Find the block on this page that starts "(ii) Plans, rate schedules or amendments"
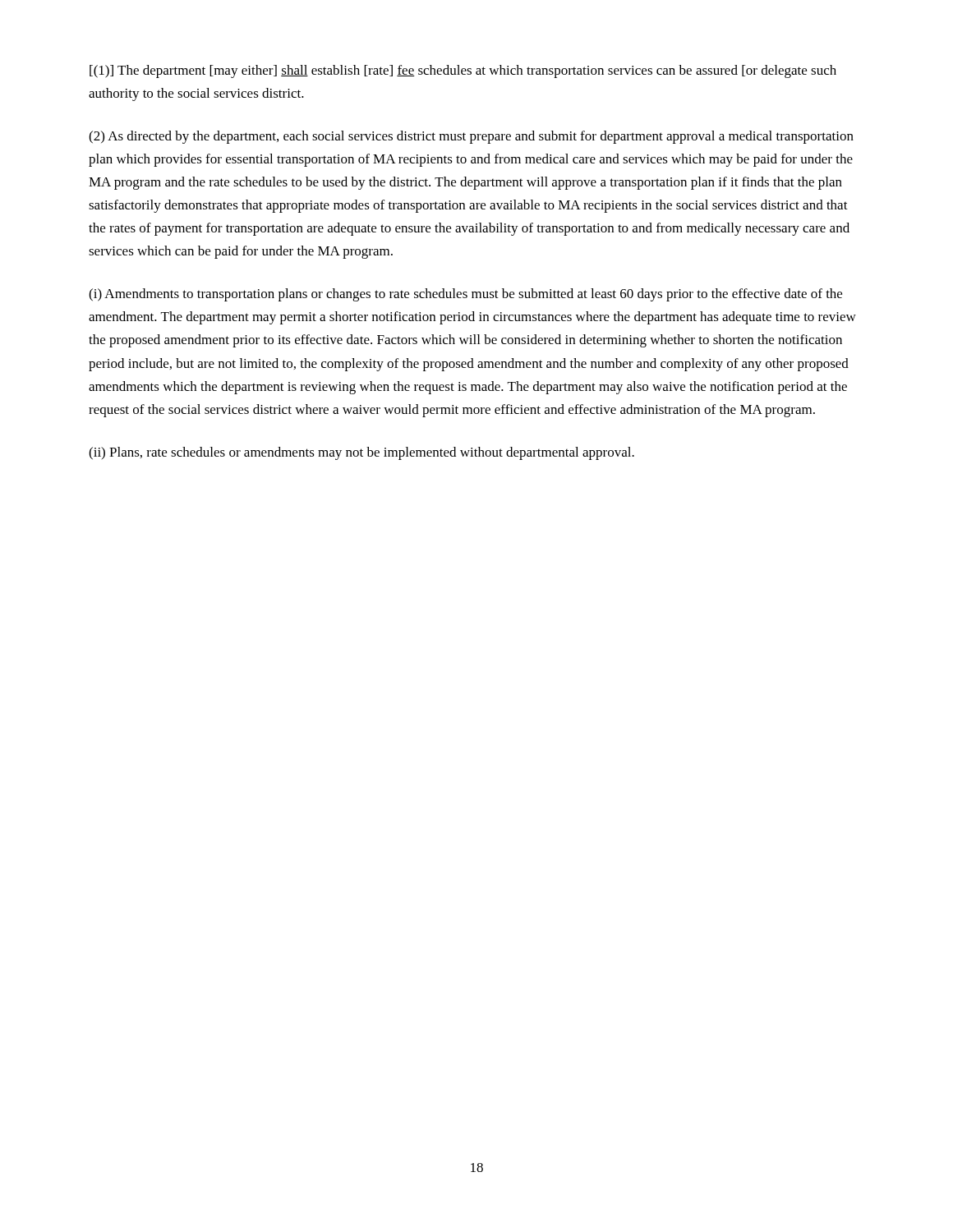 362,452
